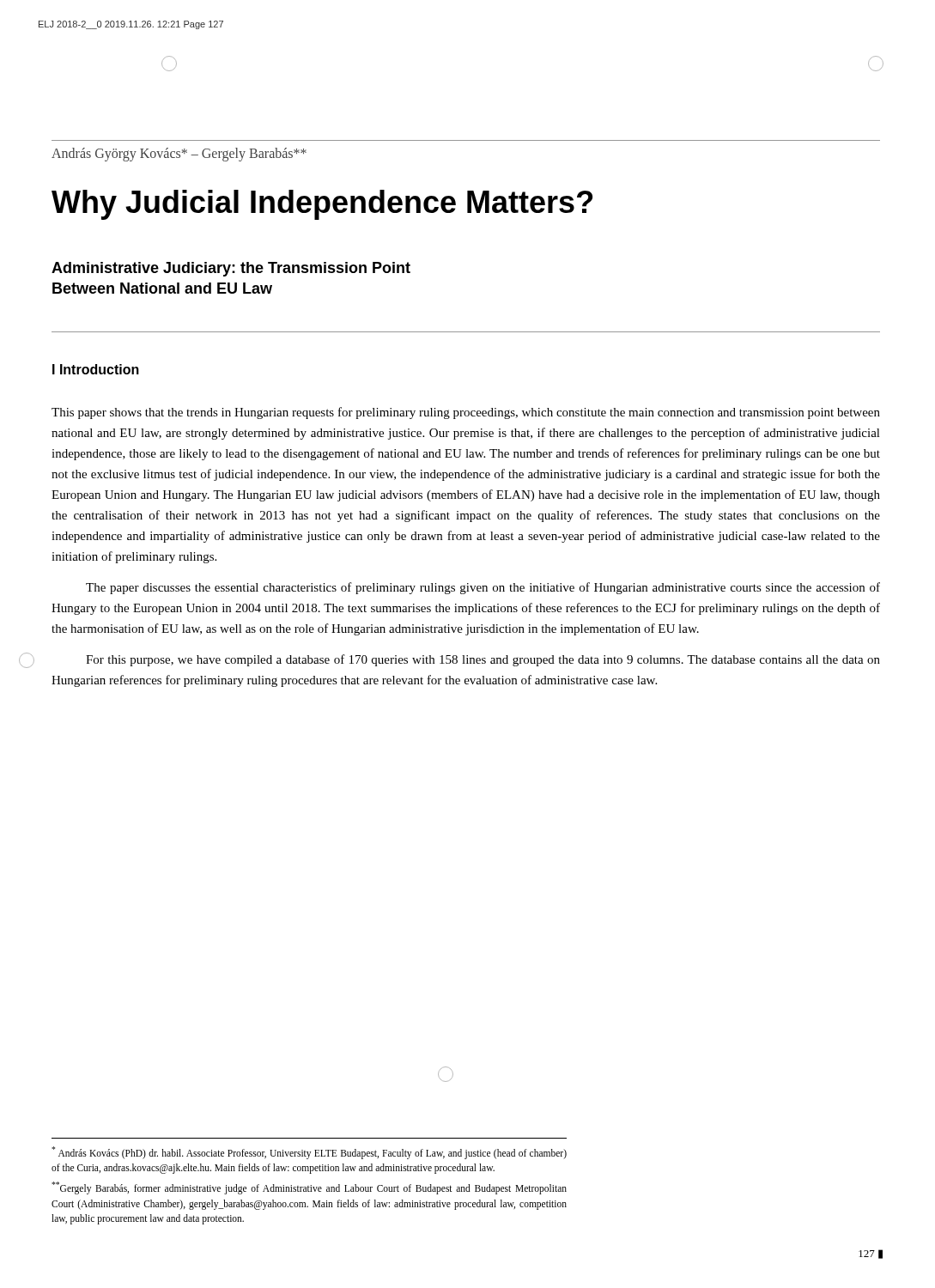Find the text starting "András Kovács (PhD) dr. habil."
This screenshot has width=935, height=1288.
tap(309, 1159)
